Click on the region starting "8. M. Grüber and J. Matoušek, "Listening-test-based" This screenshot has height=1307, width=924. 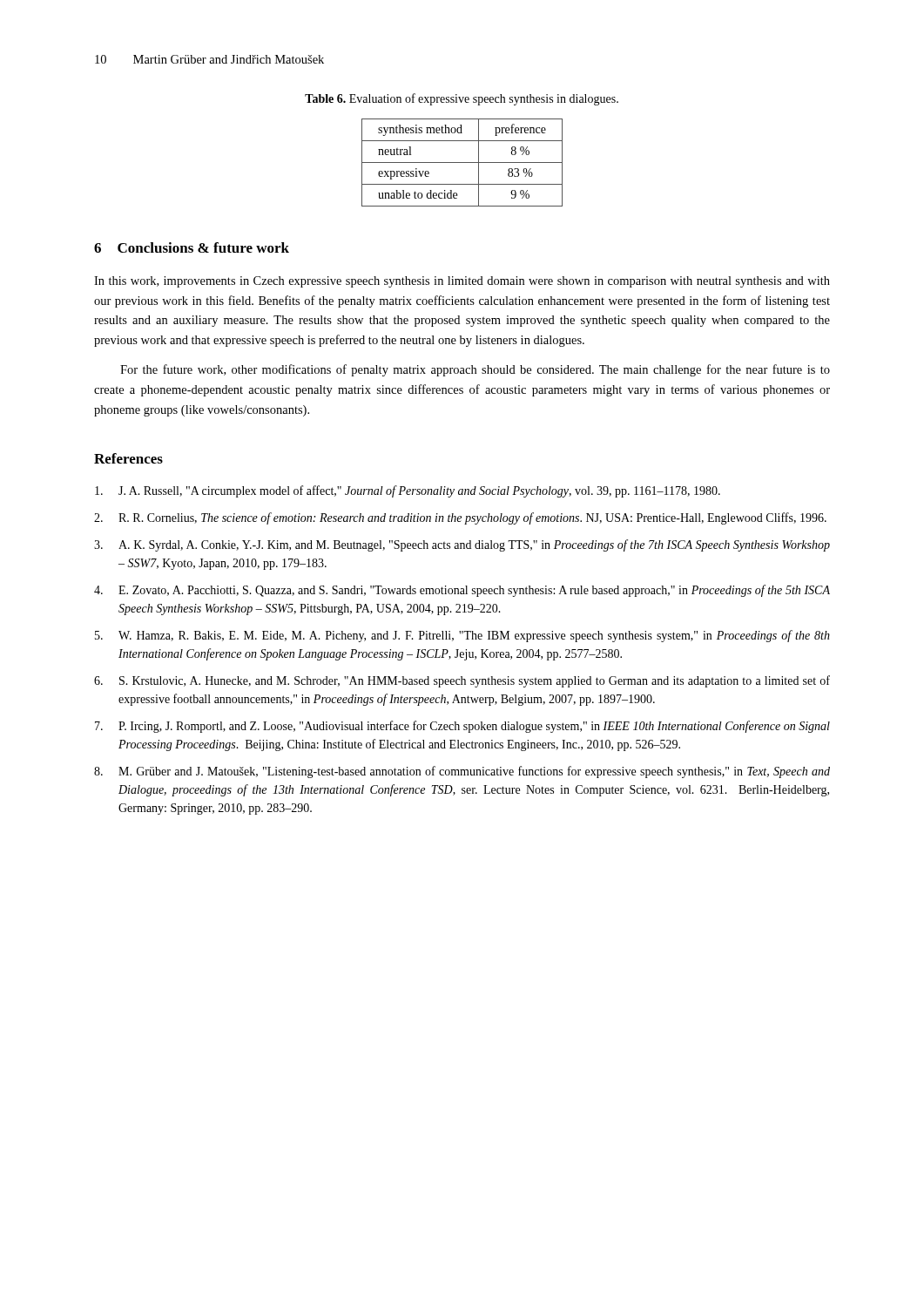(462, 790)
